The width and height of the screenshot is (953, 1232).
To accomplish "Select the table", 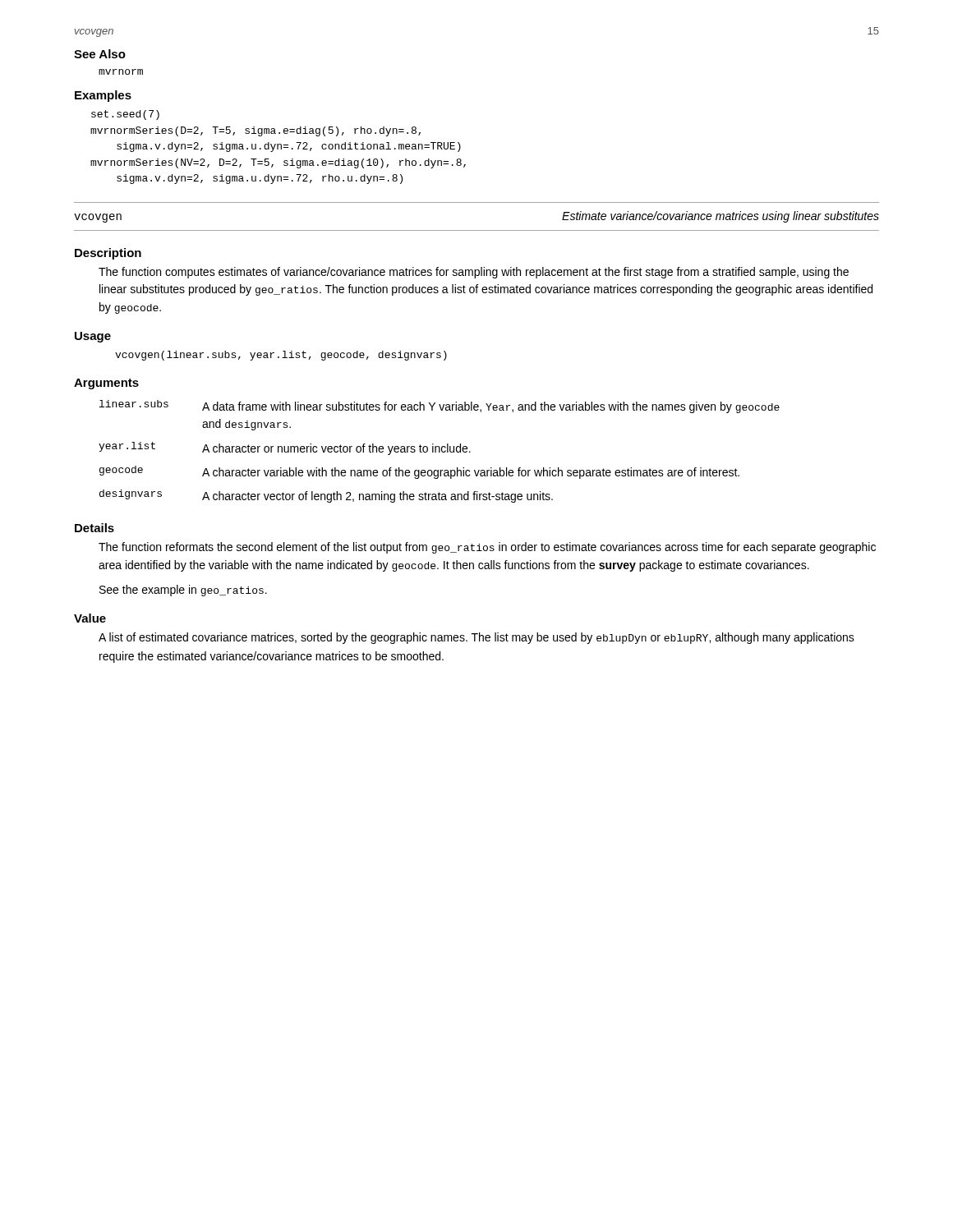I will click(489, 453).
